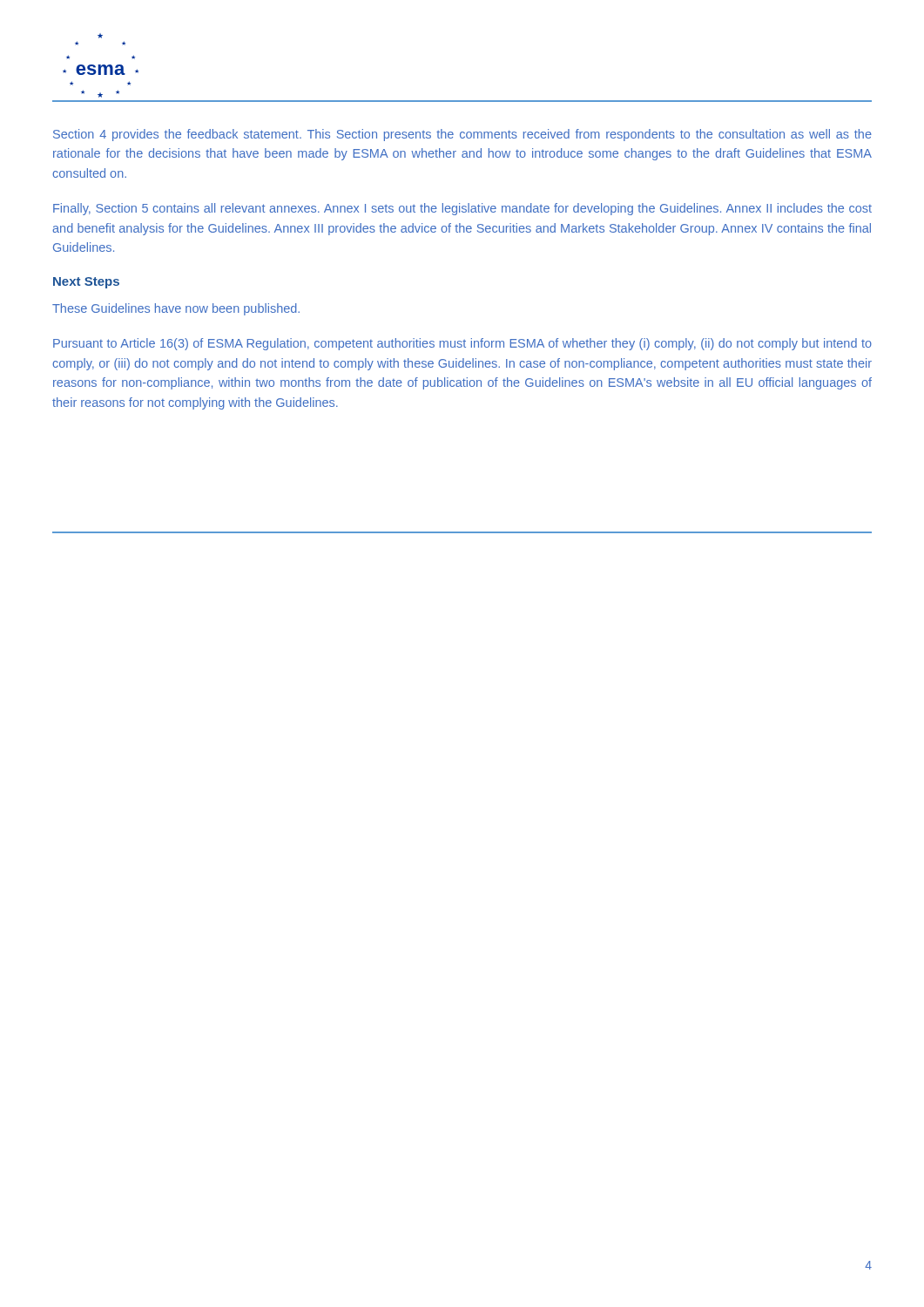Viewport: 924px width, 1307px height.
Task: Point to the block beginning "Section 4 provides the feedback statement. This Section"
Action: click(x=462, y=154)
